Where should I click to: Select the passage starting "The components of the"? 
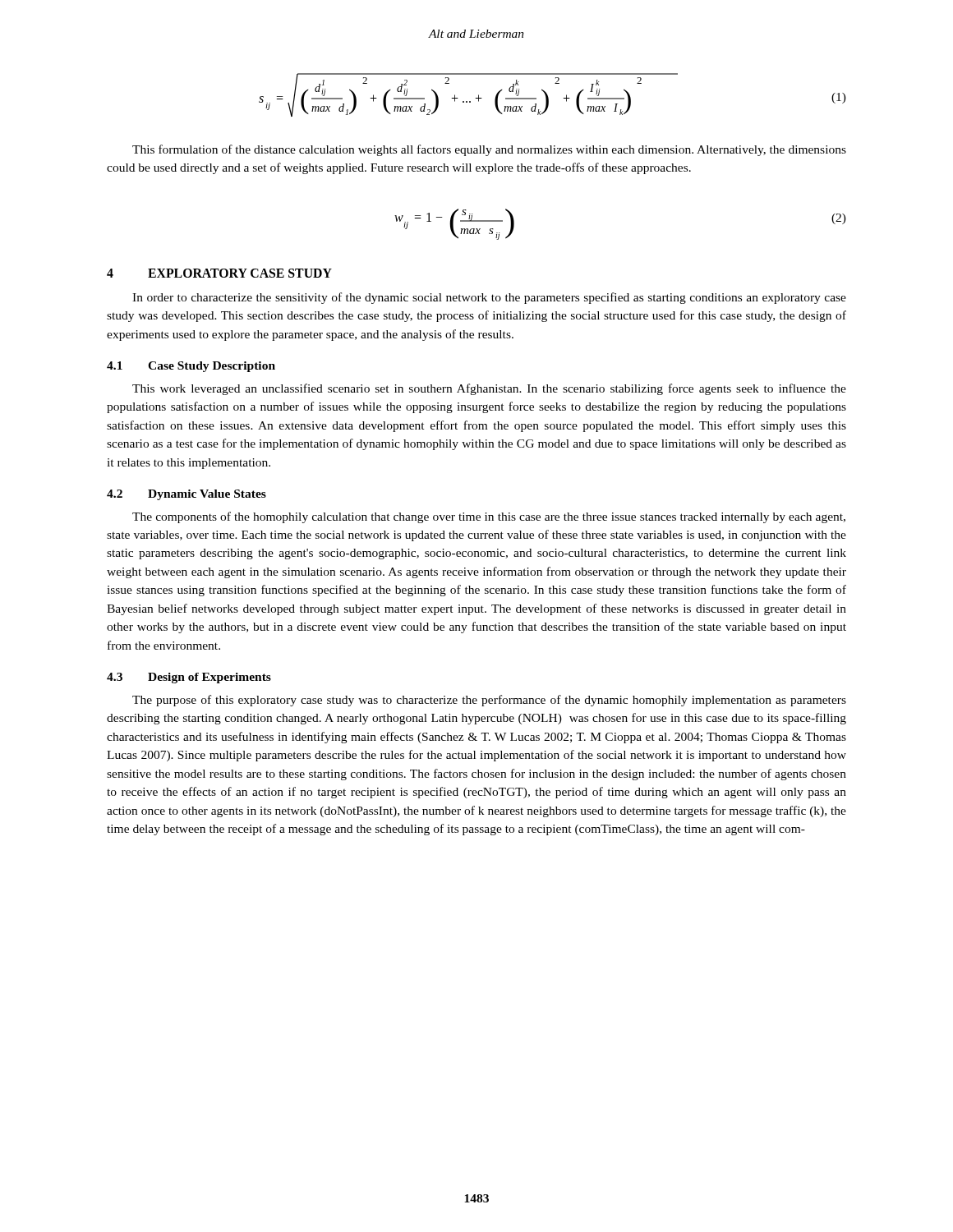pos(476,580)
